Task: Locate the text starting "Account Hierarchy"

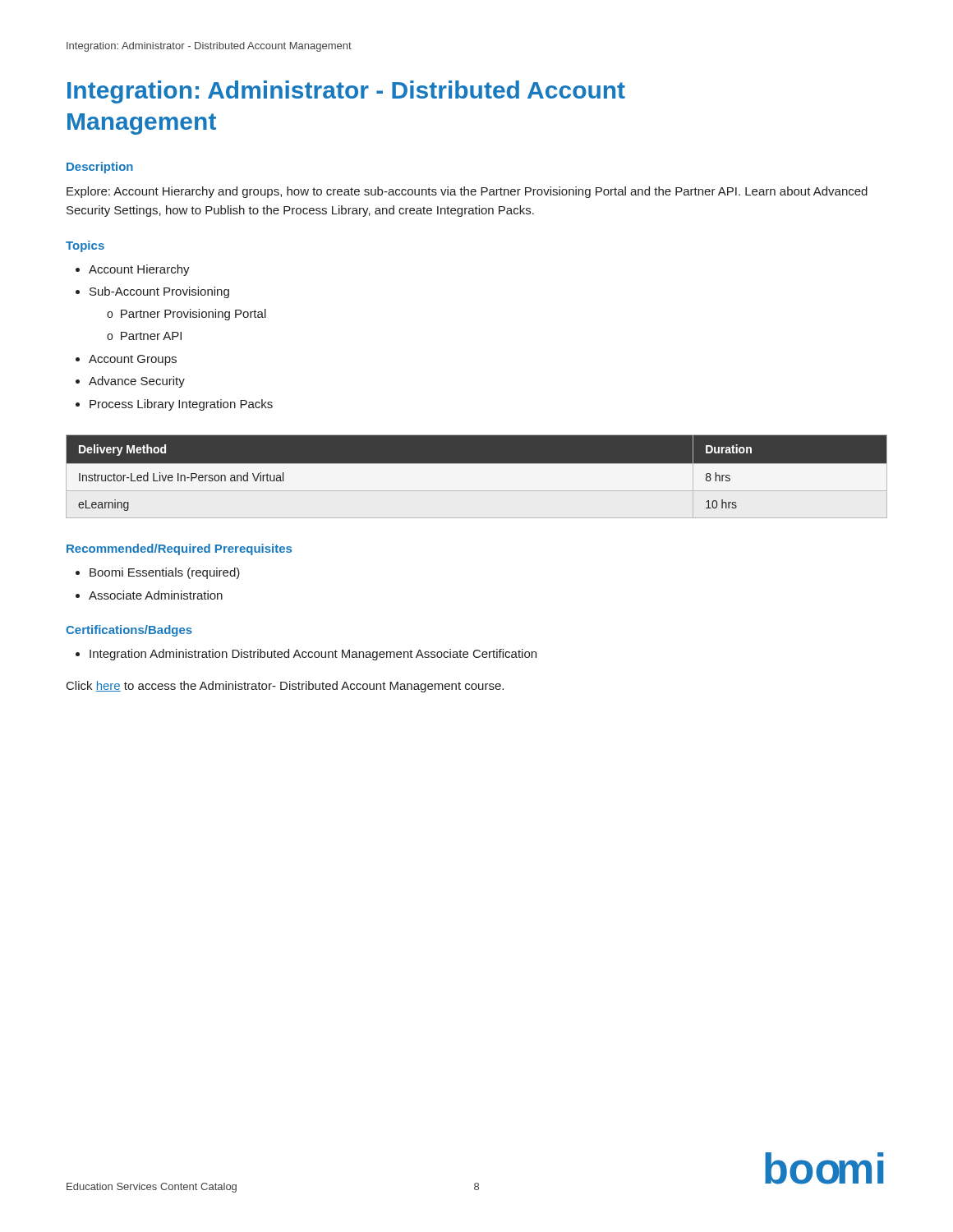Action: click(x=139, y=269)
